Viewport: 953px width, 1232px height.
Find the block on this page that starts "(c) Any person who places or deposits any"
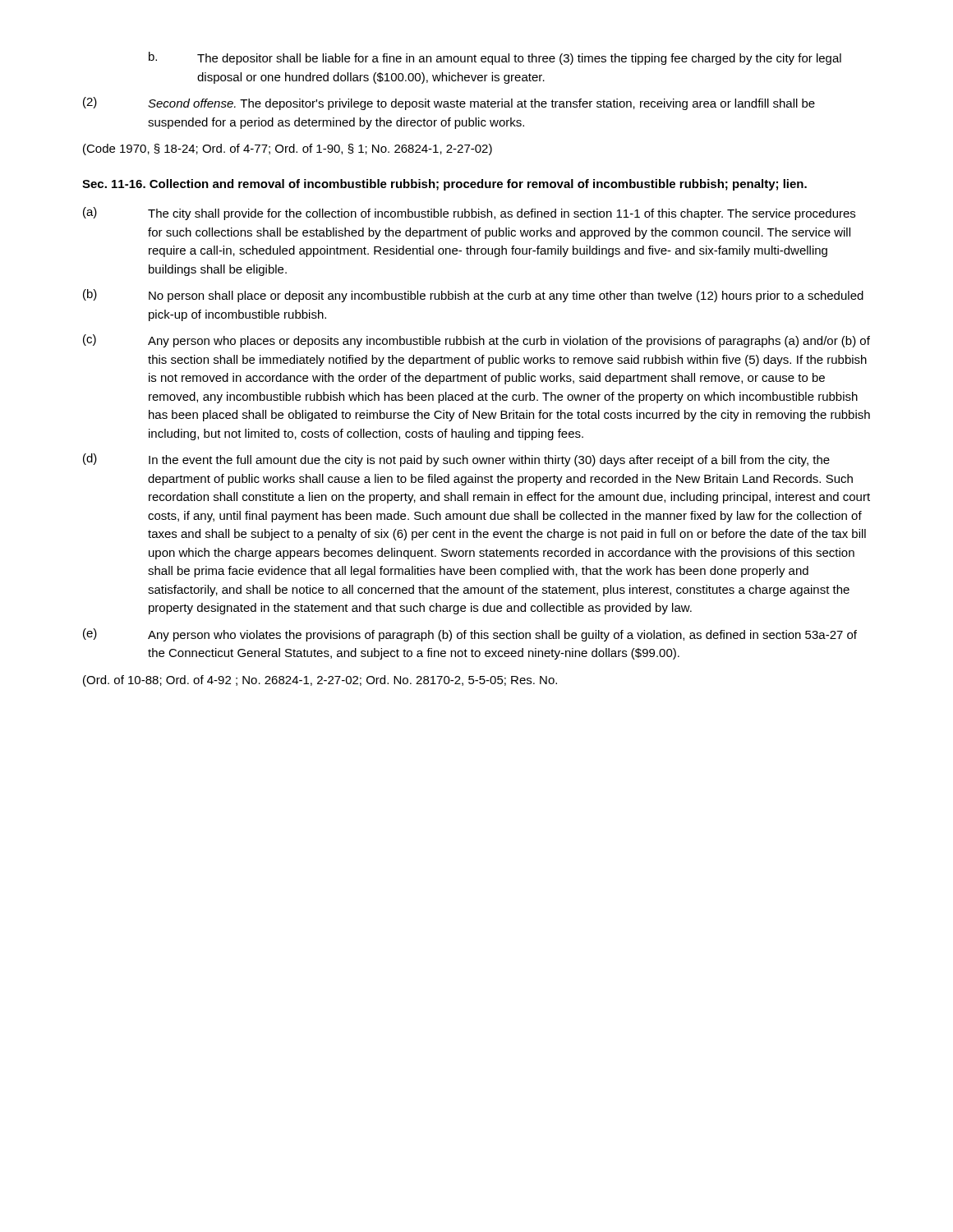[476, 387]
